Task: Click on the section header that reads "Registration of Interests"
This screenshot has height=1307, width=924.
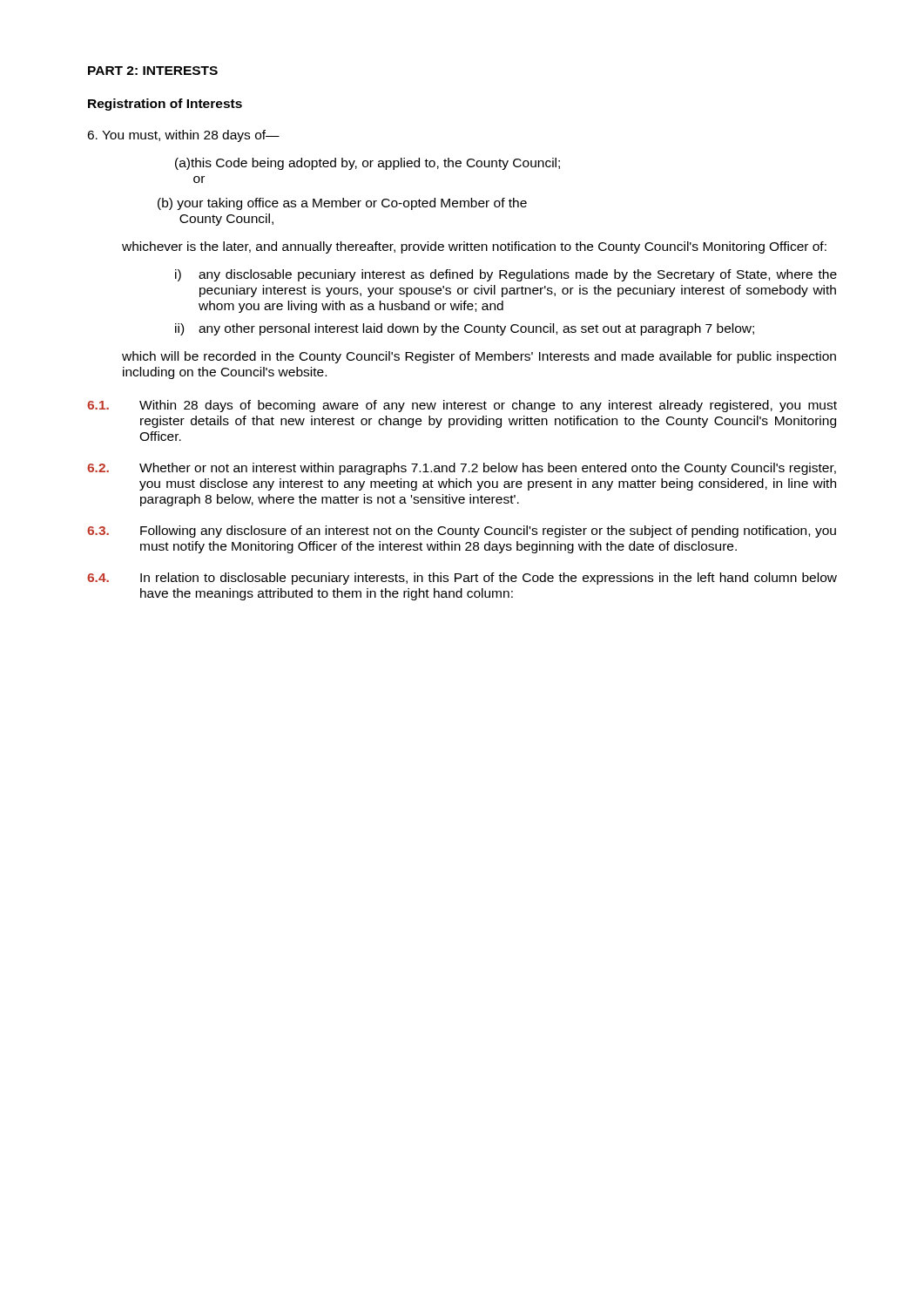Action: pos(165,103)
